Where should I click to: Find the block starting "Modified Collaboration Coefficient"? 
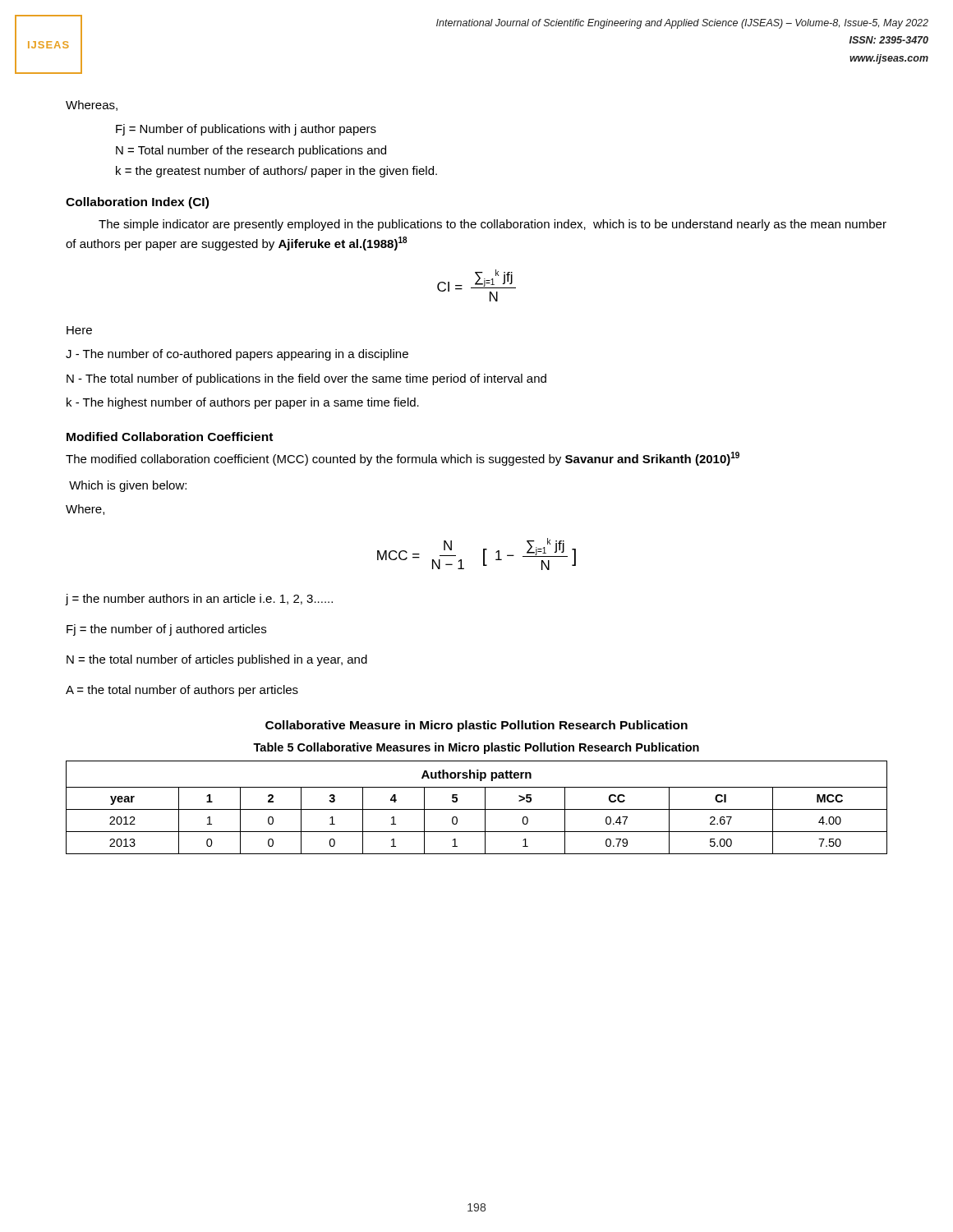169,437
